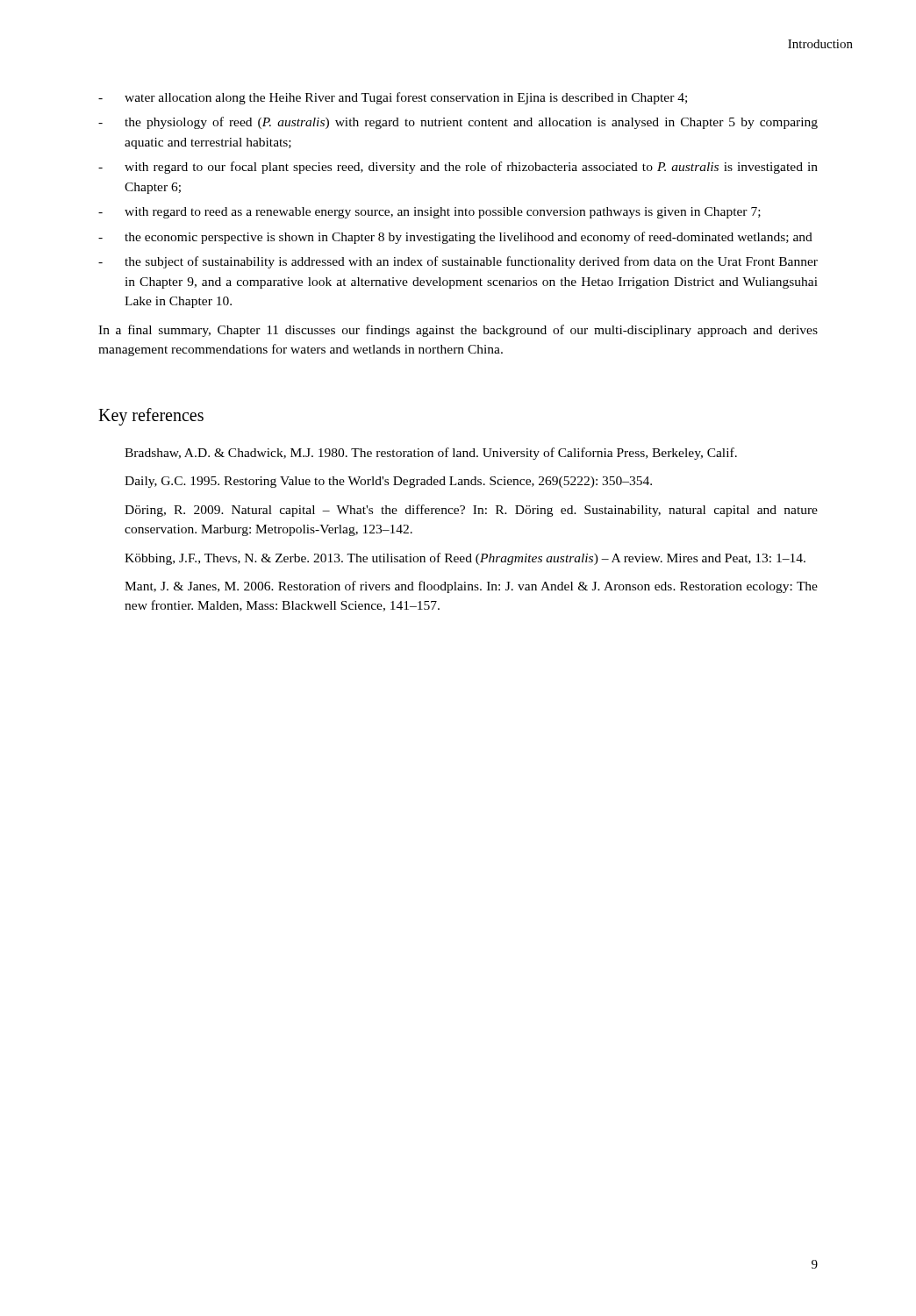Locate the text block starting "In a final summary, Chapter 11 discusses"
916x1316 pixels.
point(458,339)
